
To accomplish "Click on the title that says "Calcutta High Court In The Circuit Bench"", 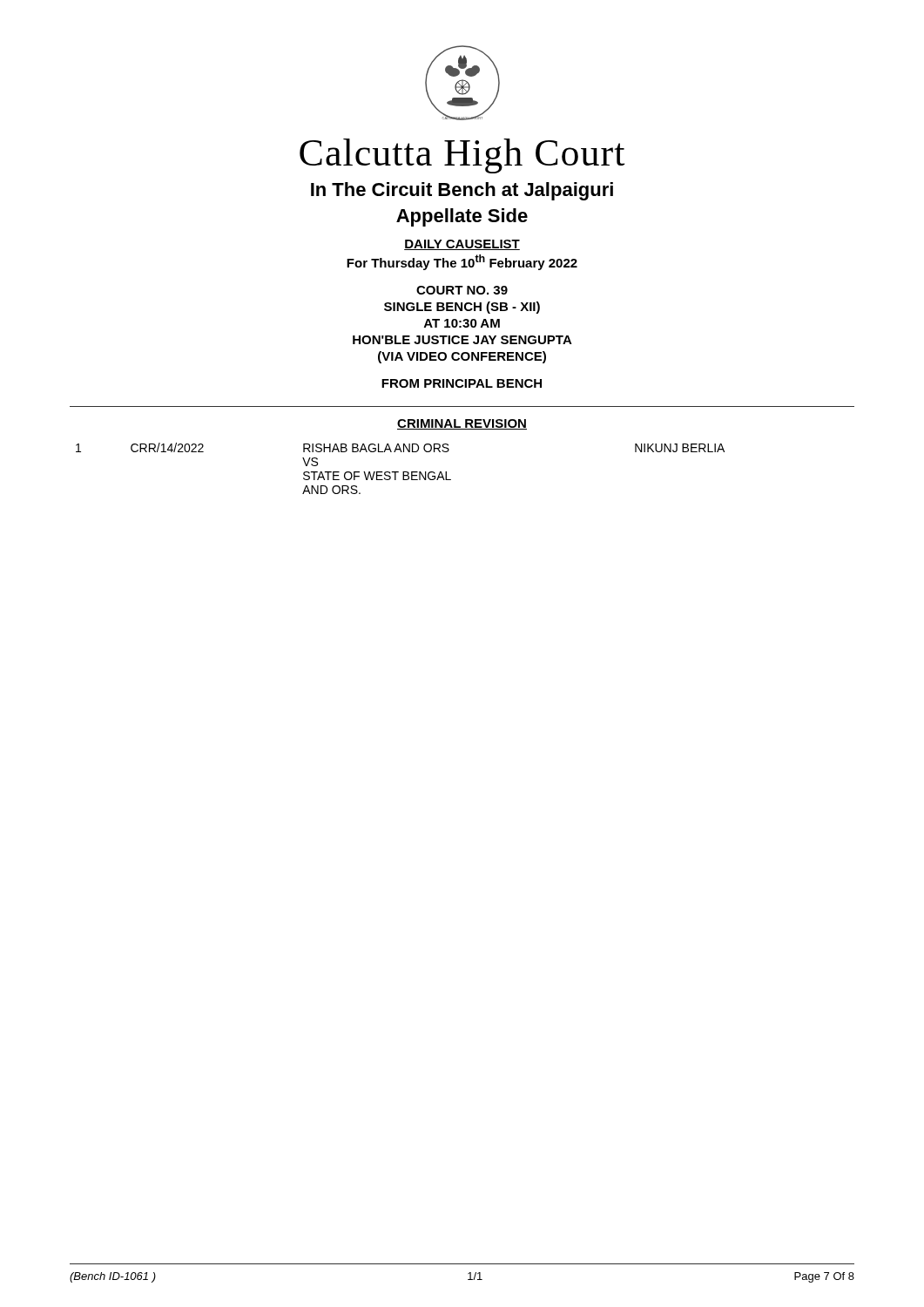I will coord(462,179).
